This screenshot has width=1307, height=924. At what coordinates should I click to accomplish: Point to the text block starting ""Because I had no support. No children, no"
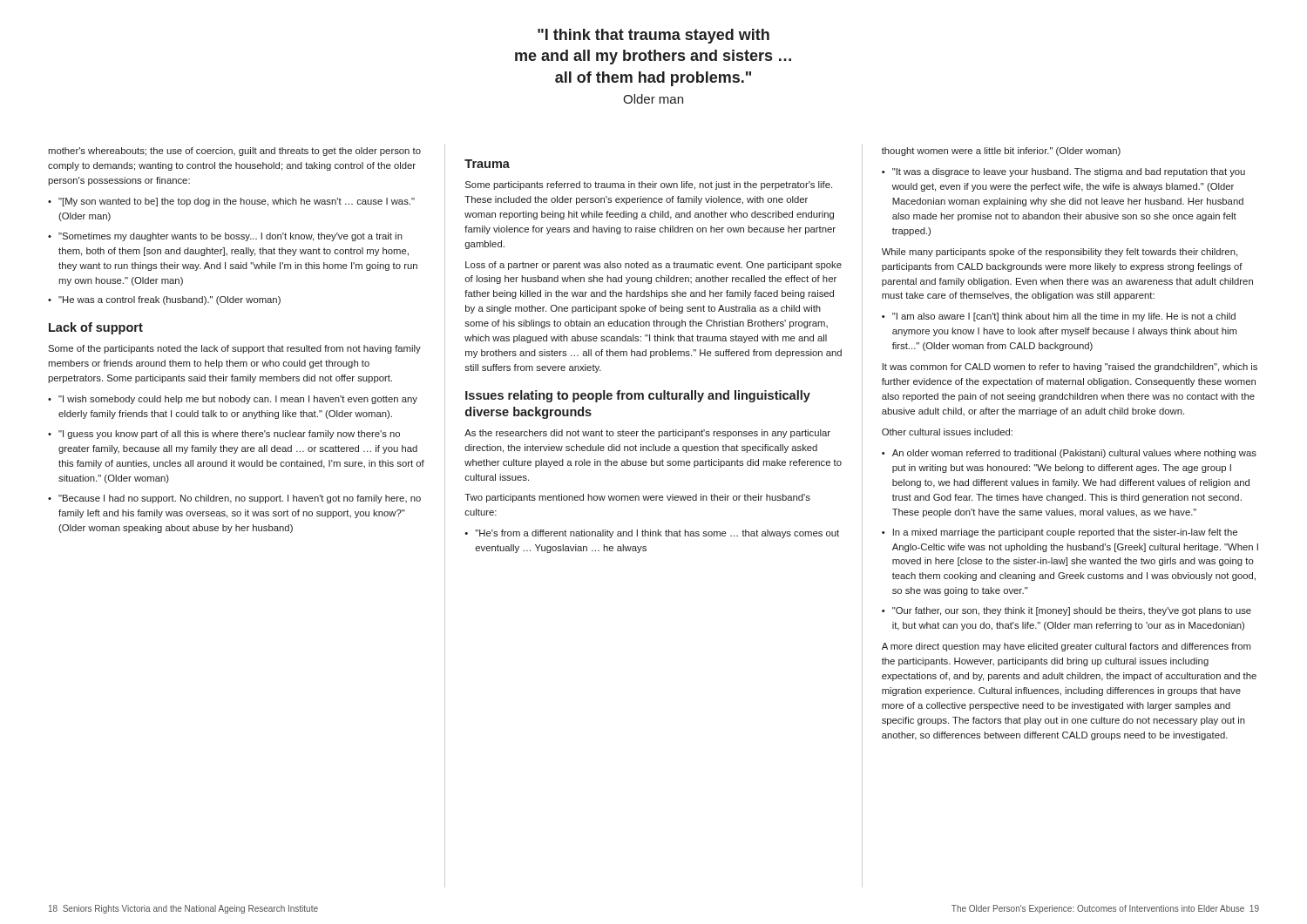click(240, 513)
